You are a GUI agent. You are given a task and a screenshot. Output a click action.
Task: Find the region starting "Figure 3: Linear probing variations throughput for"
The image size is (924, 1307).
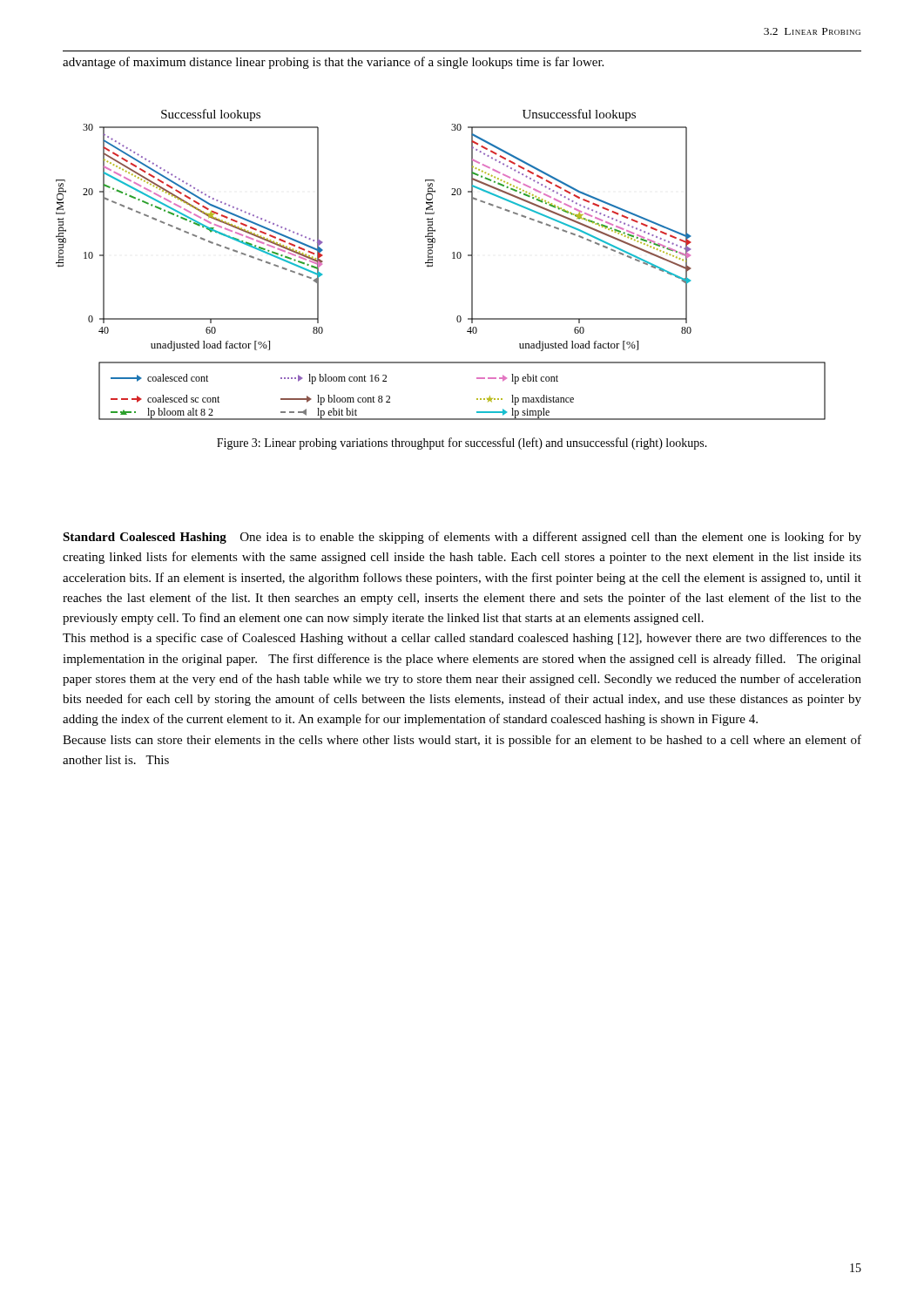tap(462, 443)
